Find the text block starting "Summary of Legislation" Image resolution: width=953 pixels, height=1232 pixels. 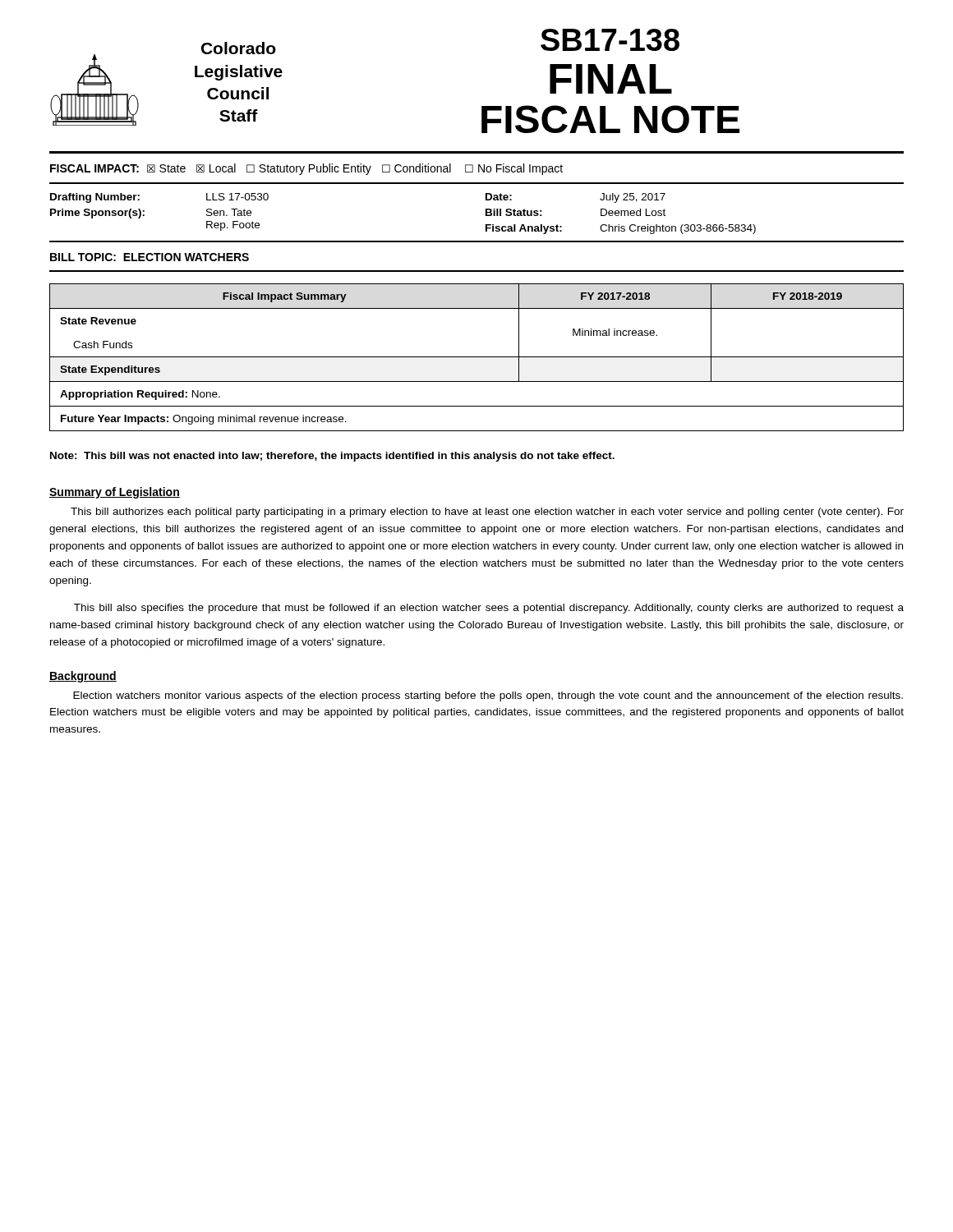[114, 492]
